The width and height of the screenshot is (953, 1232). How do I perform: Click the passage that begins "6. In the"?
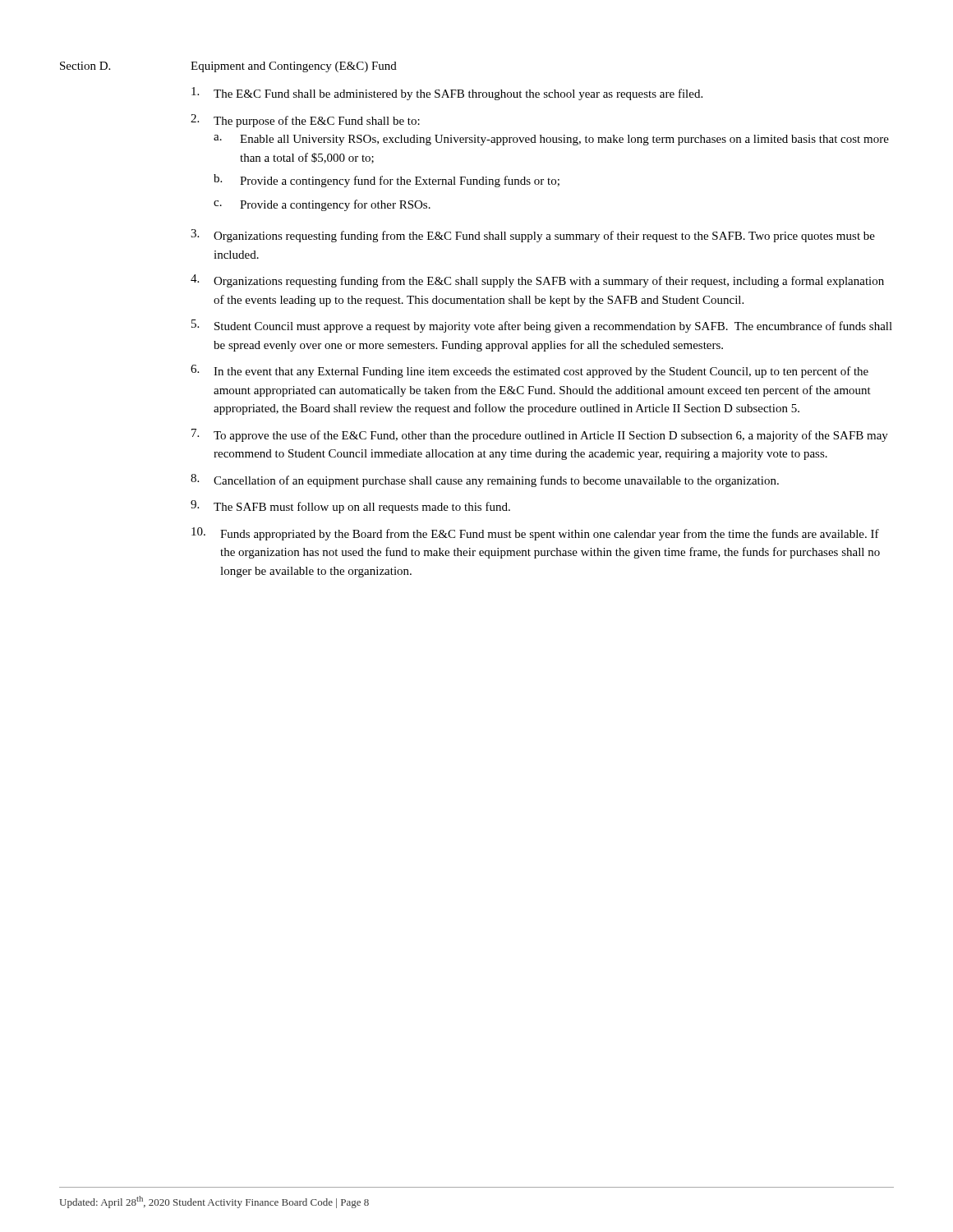pos(542,390)
